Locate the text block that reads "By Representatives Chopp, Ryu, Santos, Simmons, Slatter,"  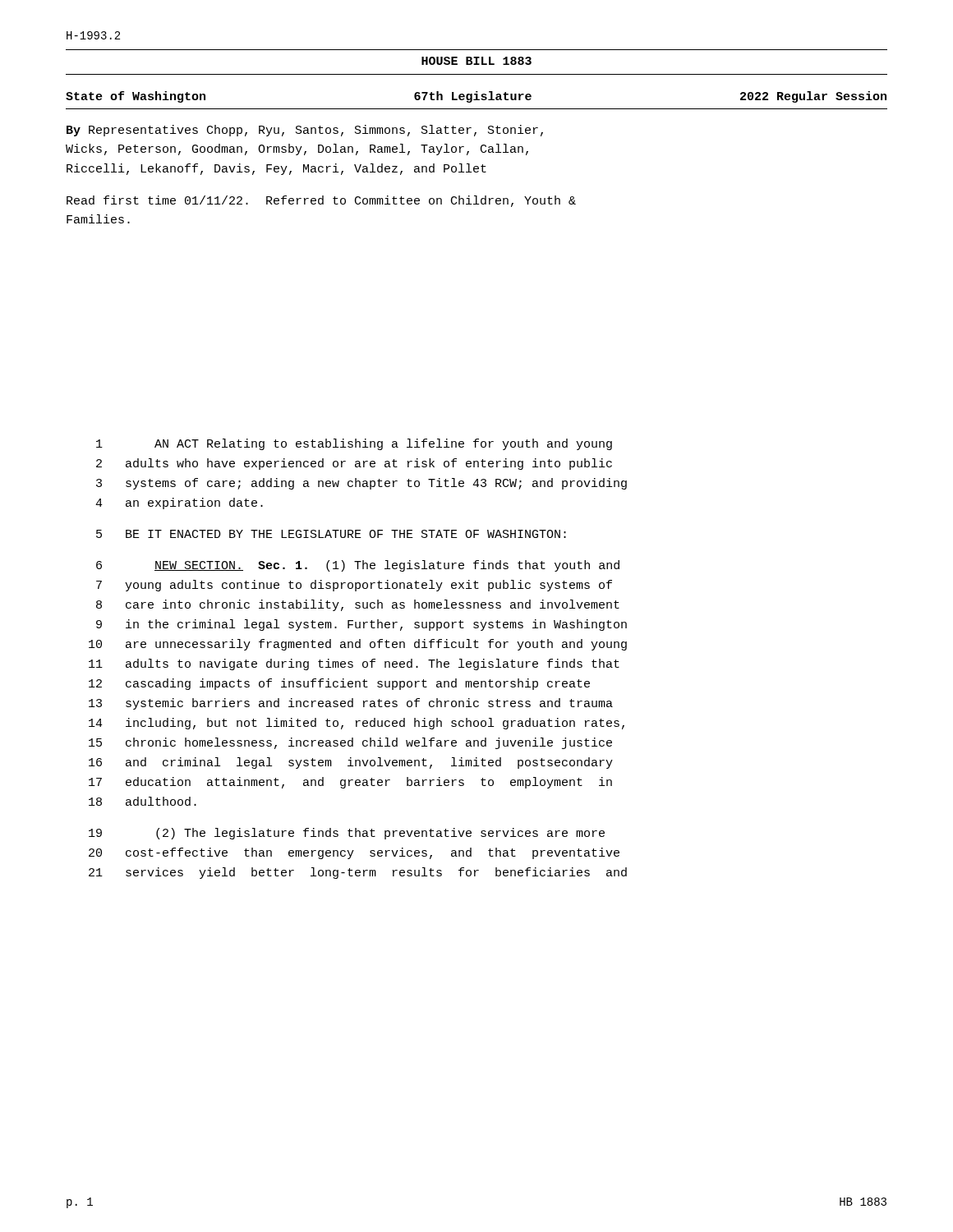tap(306, 150)
